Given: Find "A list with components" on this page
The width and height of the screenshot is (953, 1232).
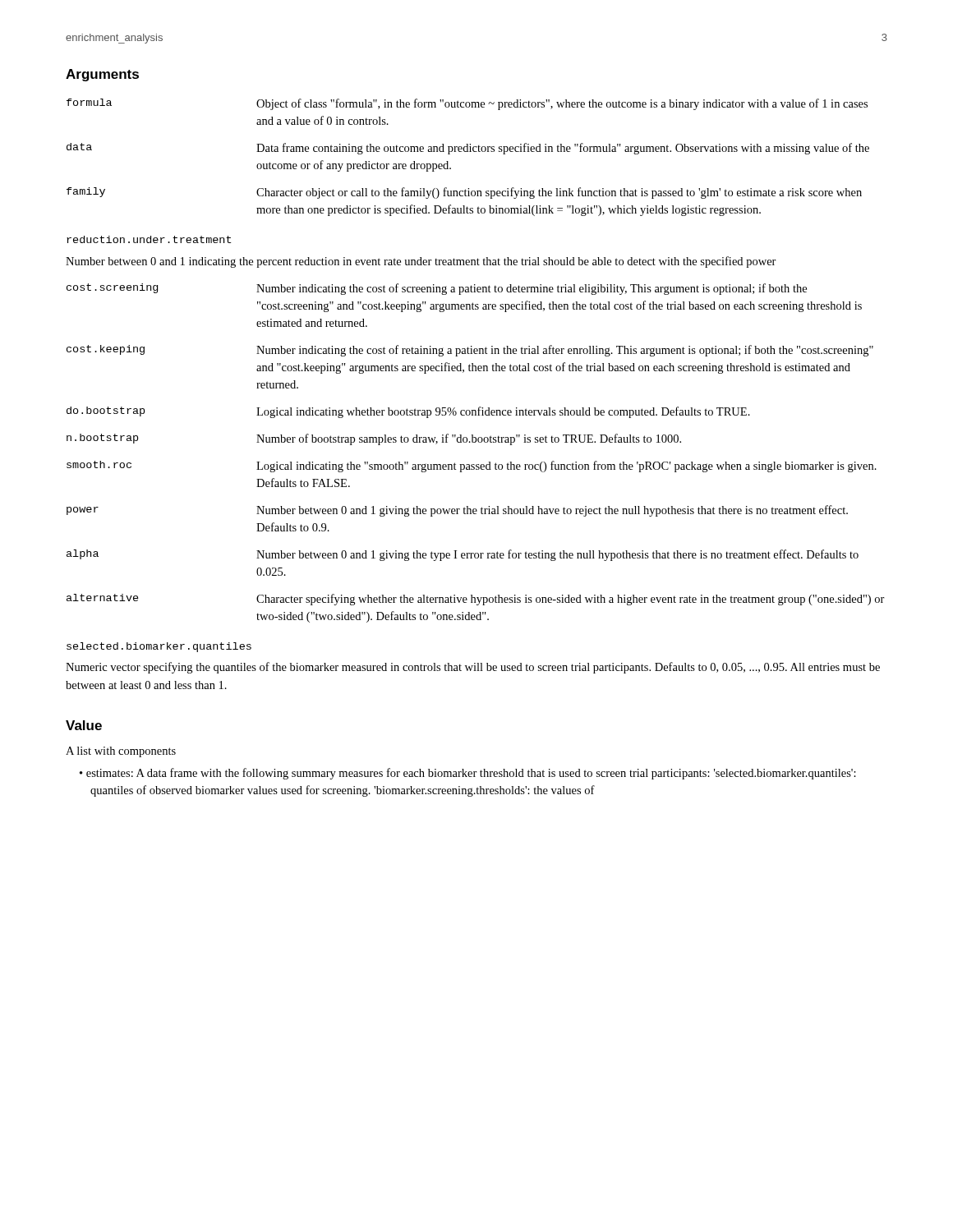Looking at the screenshot, I should (121, 750).
